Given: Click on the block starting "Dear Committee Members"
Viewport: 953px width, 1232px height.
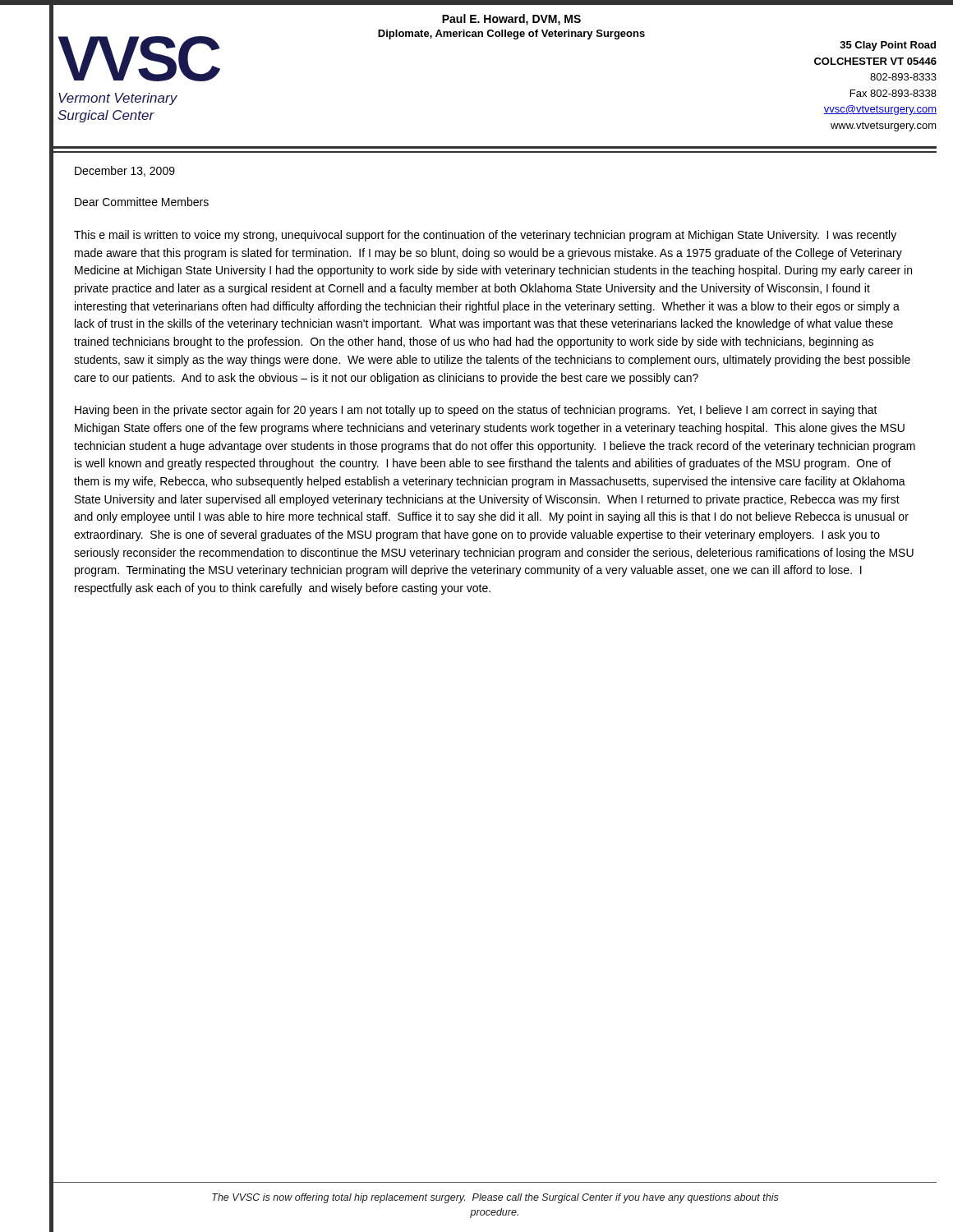Looking at the screenshot, I should coord(141,202).
